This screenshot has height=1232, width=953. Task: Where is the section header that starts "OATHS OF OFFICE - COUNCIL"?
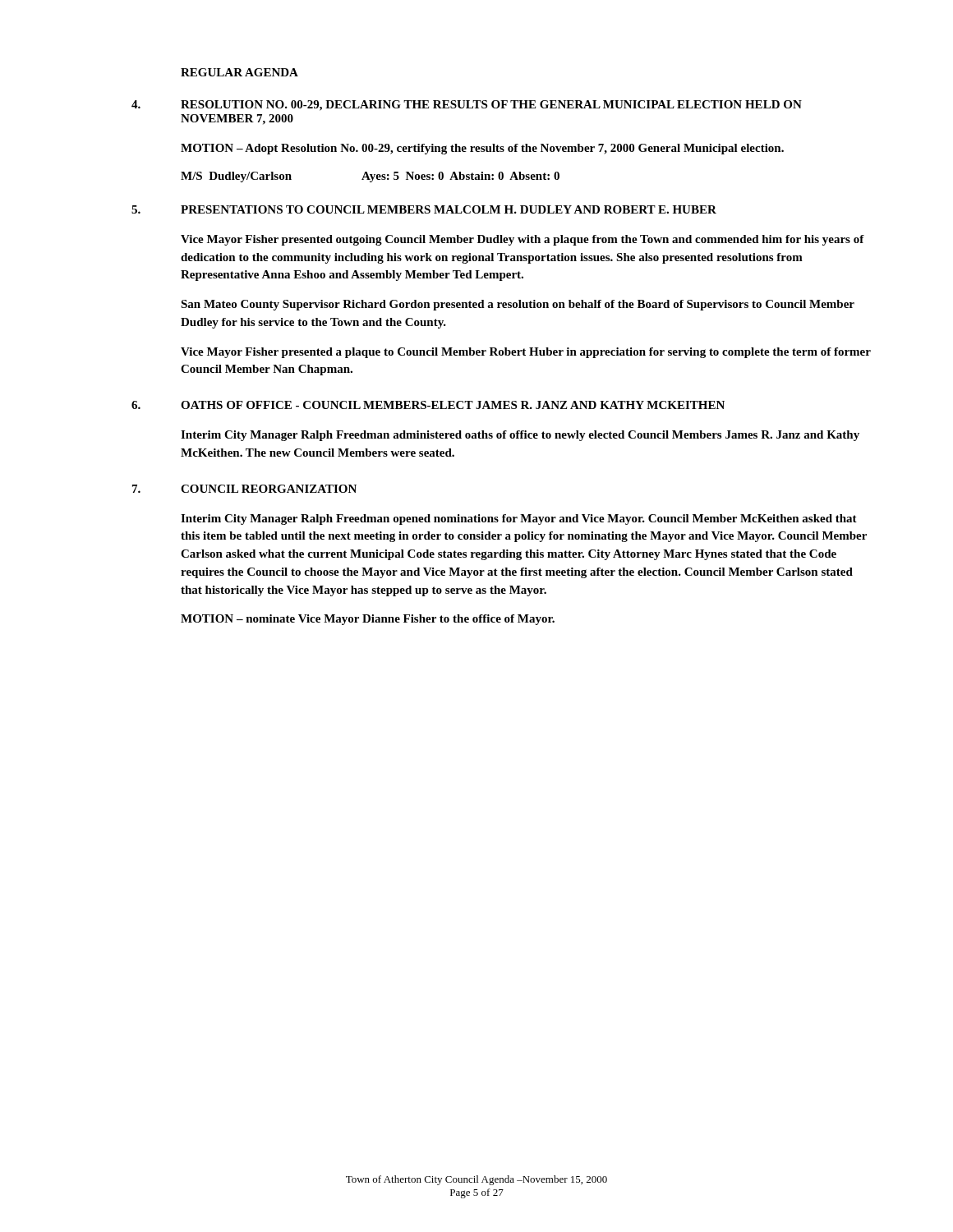453,405
